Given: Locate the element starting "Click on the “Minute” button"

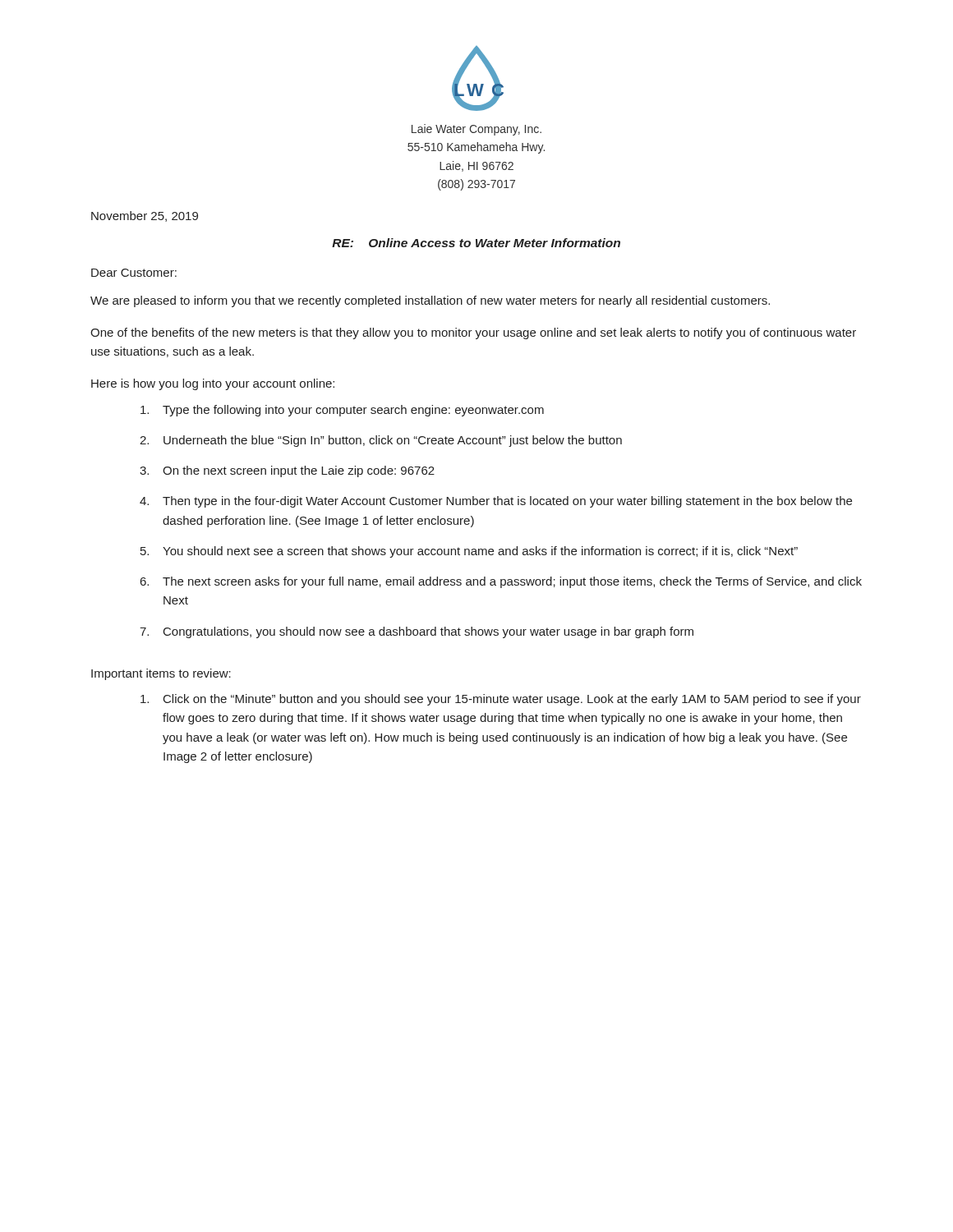Looking at the screenshot, I should click(x=501, y=727).
